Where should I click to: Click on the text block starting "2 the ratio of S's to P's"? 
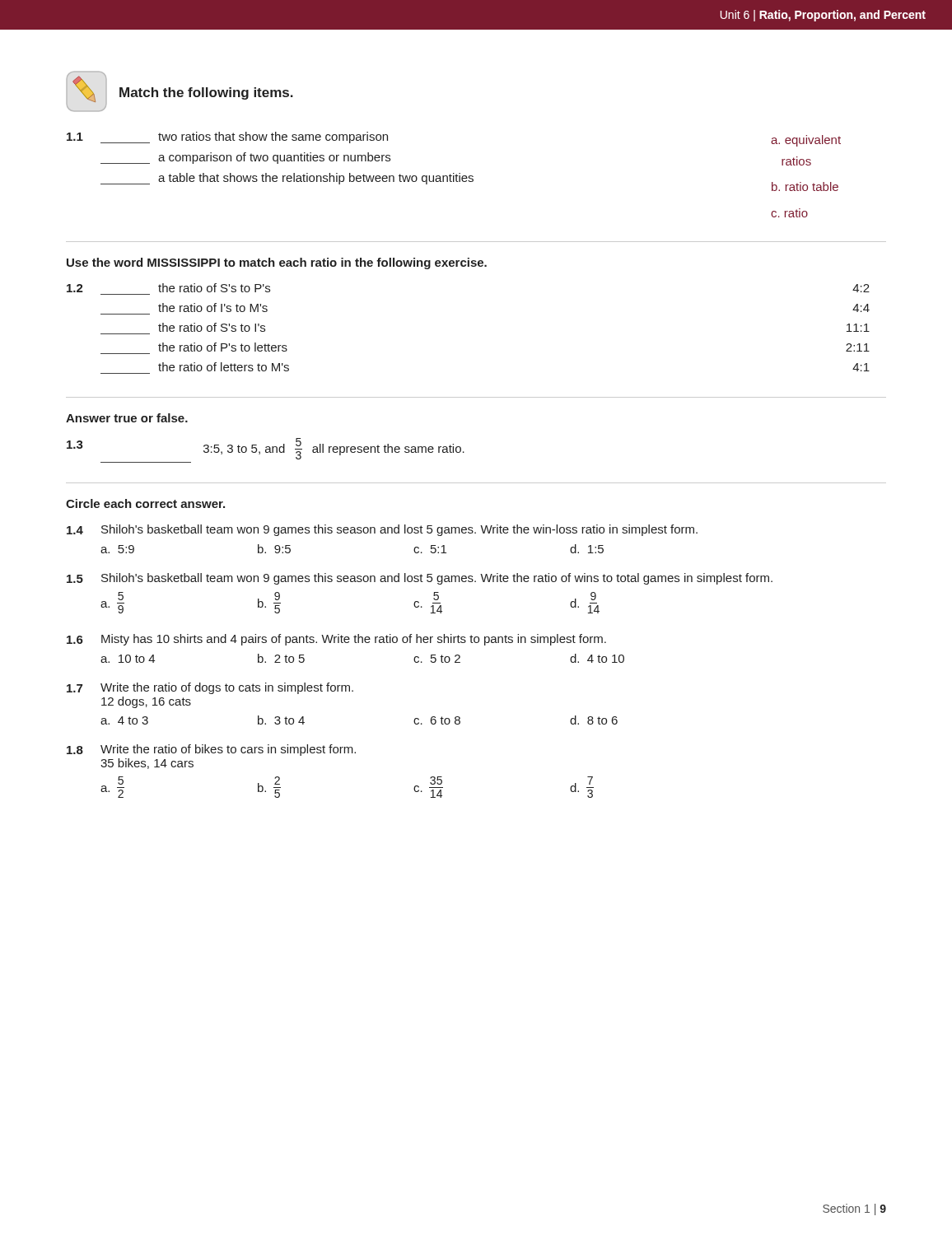point(80,288)
